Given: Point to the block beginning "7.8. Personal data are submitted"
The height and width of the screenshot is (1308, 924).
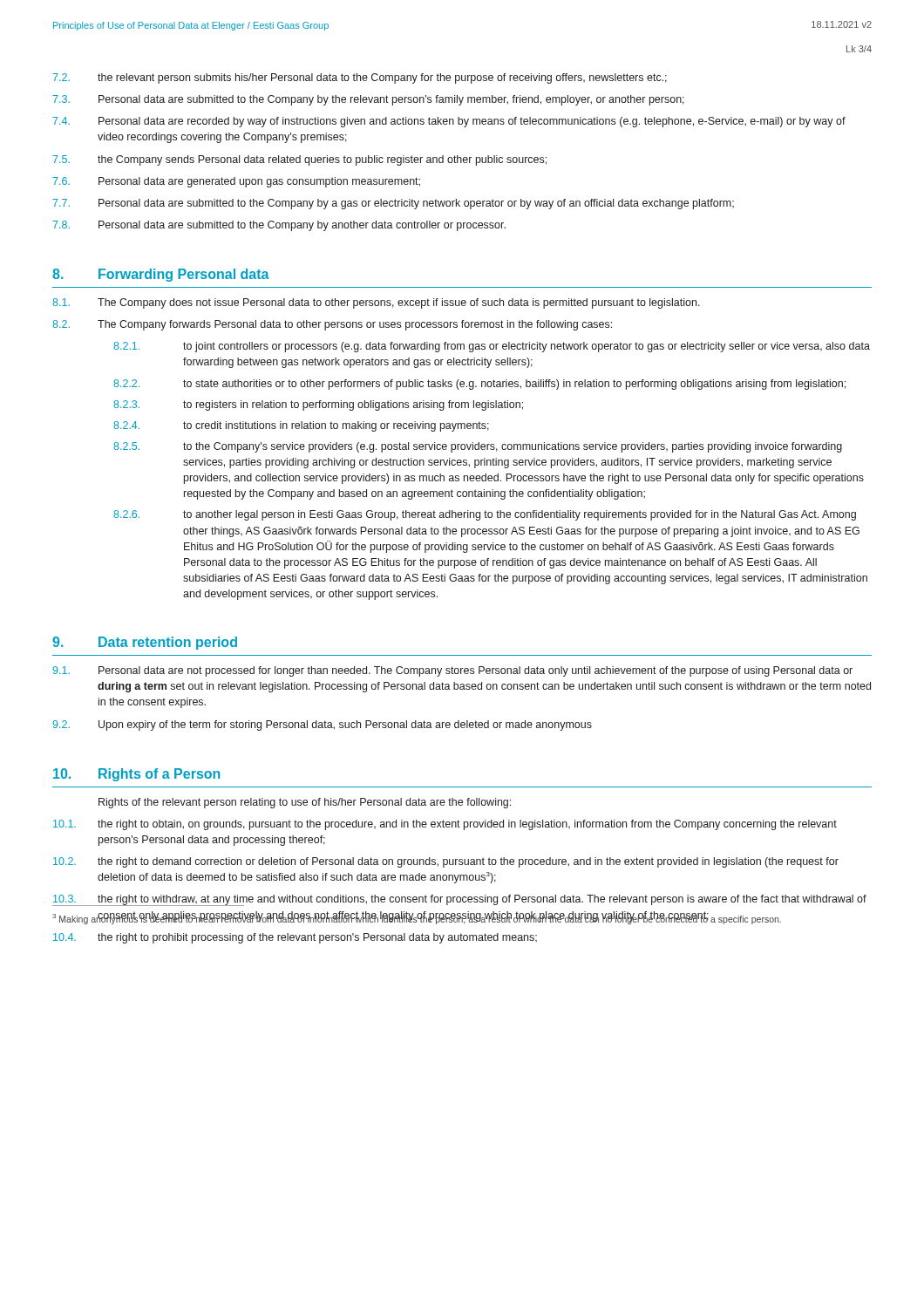Looking at the screenshot, I should [x=462, y=225].
